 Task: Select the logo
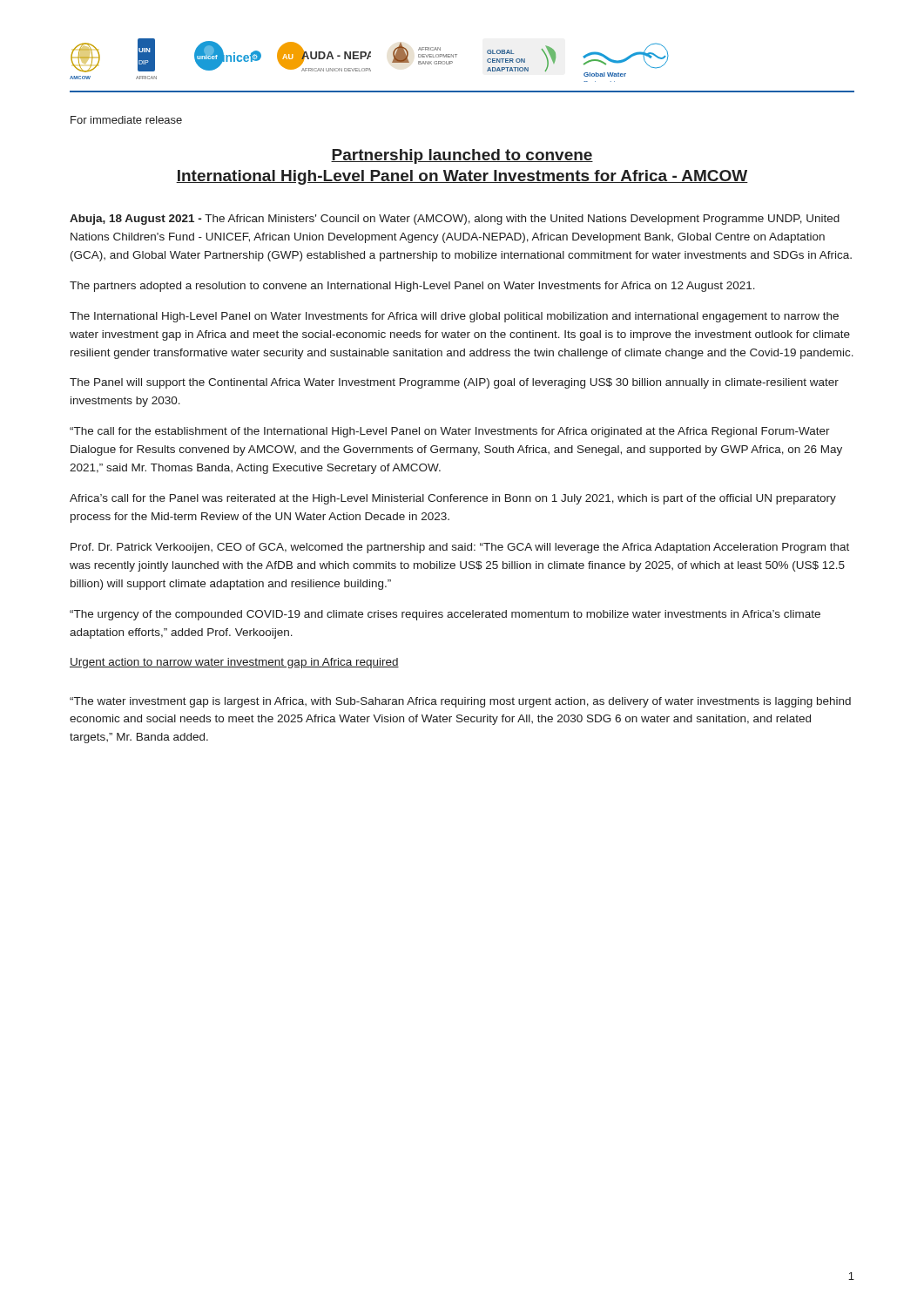coord(462,46)
